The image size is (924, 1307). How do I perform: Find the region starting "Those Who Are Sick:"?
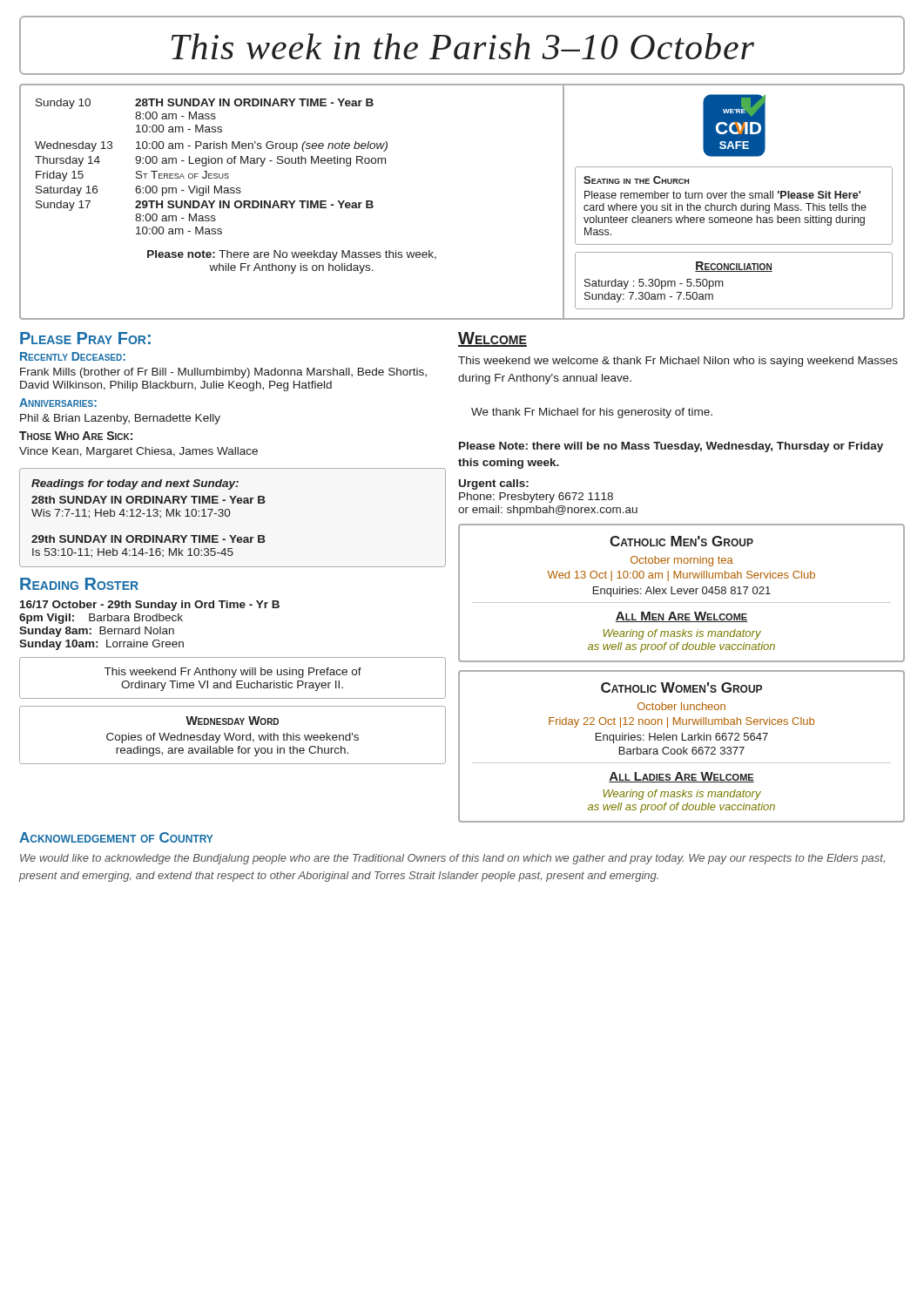pos(76,436)
